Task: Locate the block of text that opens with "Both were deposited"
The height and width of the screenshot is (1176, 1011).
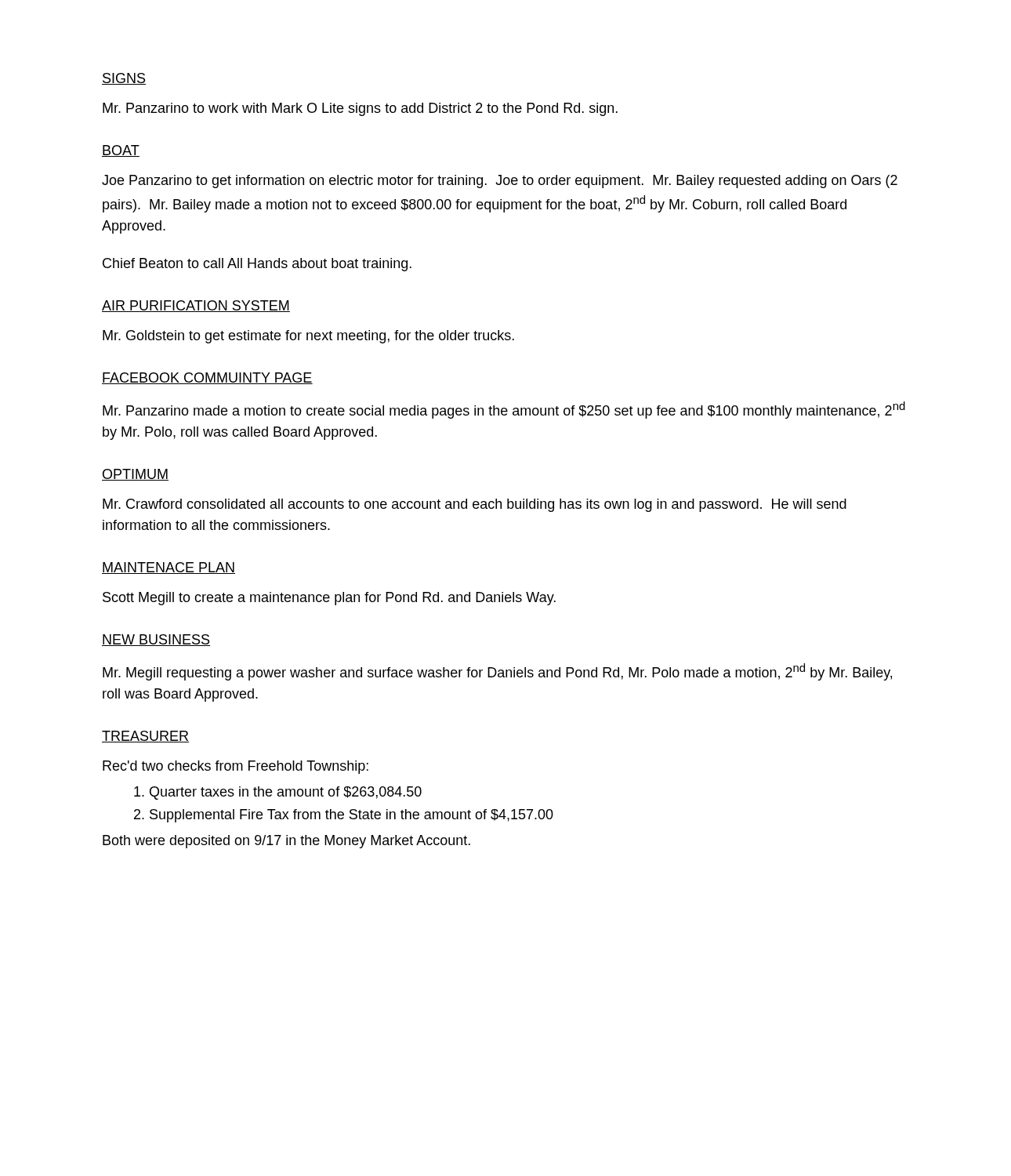Action: [x=287, y=840]
